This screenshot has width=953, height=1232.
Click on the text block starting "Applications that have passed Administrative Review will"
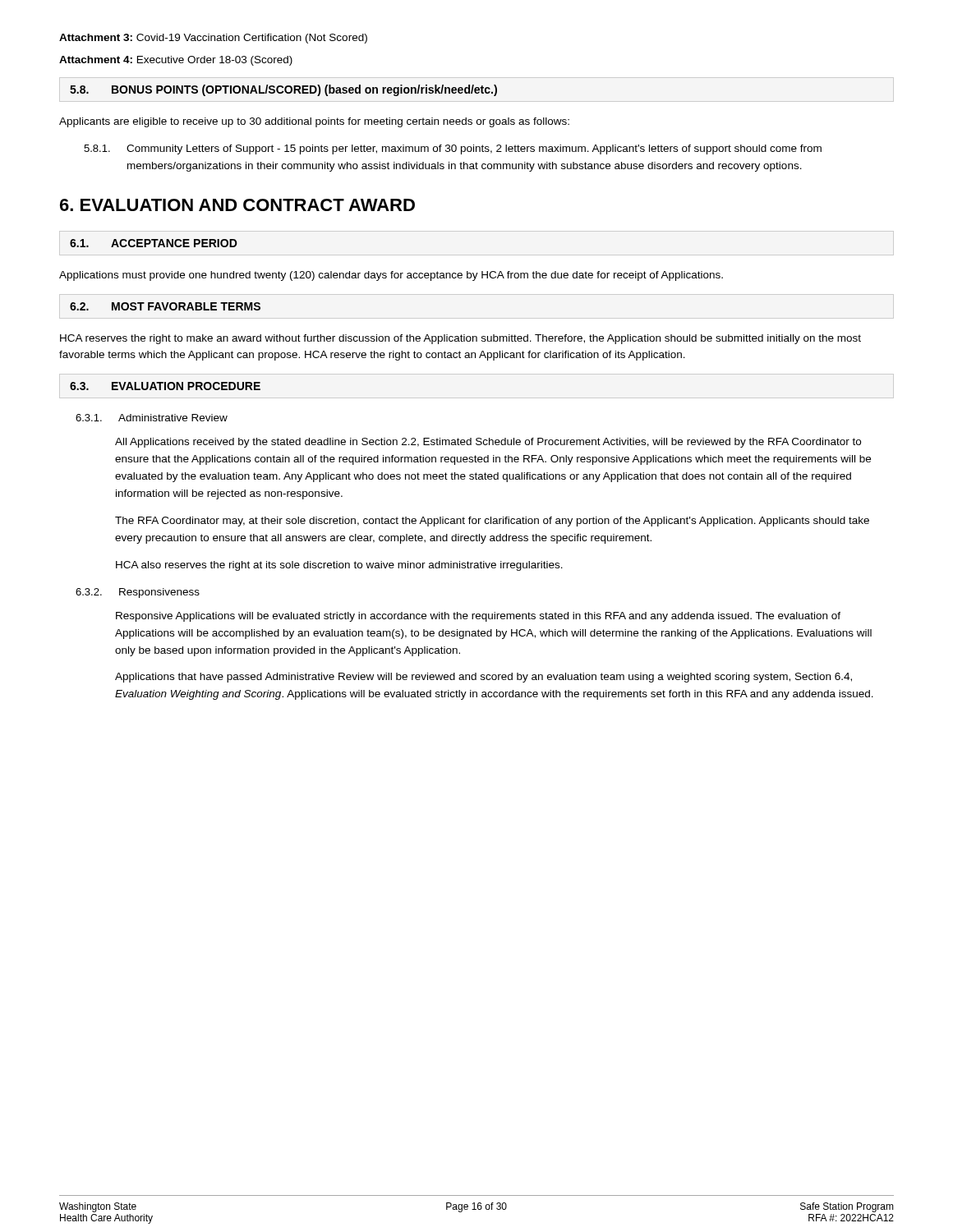pyautogui.click(x=494, y=685)
